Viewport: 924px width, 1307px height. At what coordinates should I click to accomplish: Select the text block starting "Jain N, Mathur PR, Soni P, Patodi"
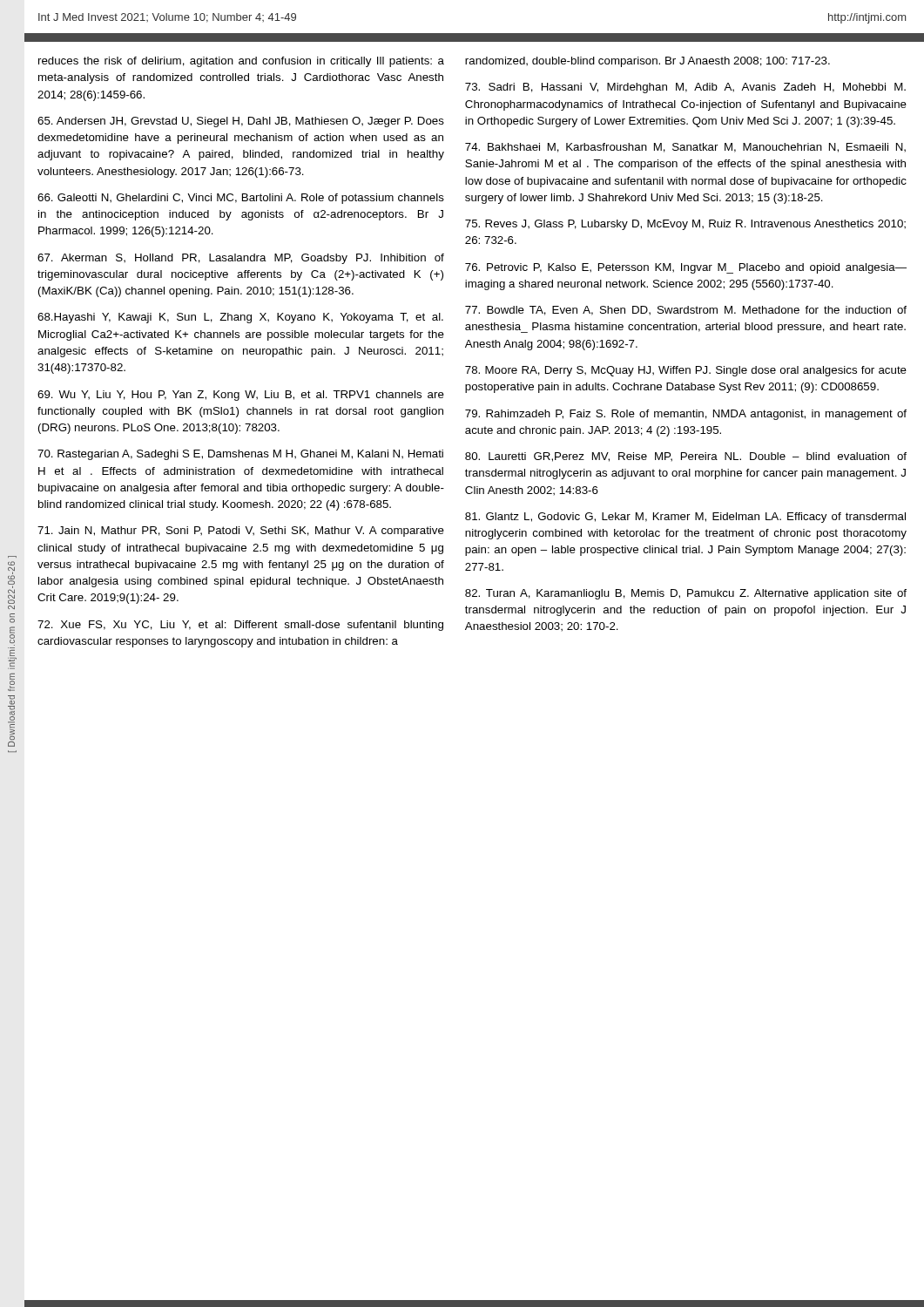pyautogui.click(x=241, y=564)
